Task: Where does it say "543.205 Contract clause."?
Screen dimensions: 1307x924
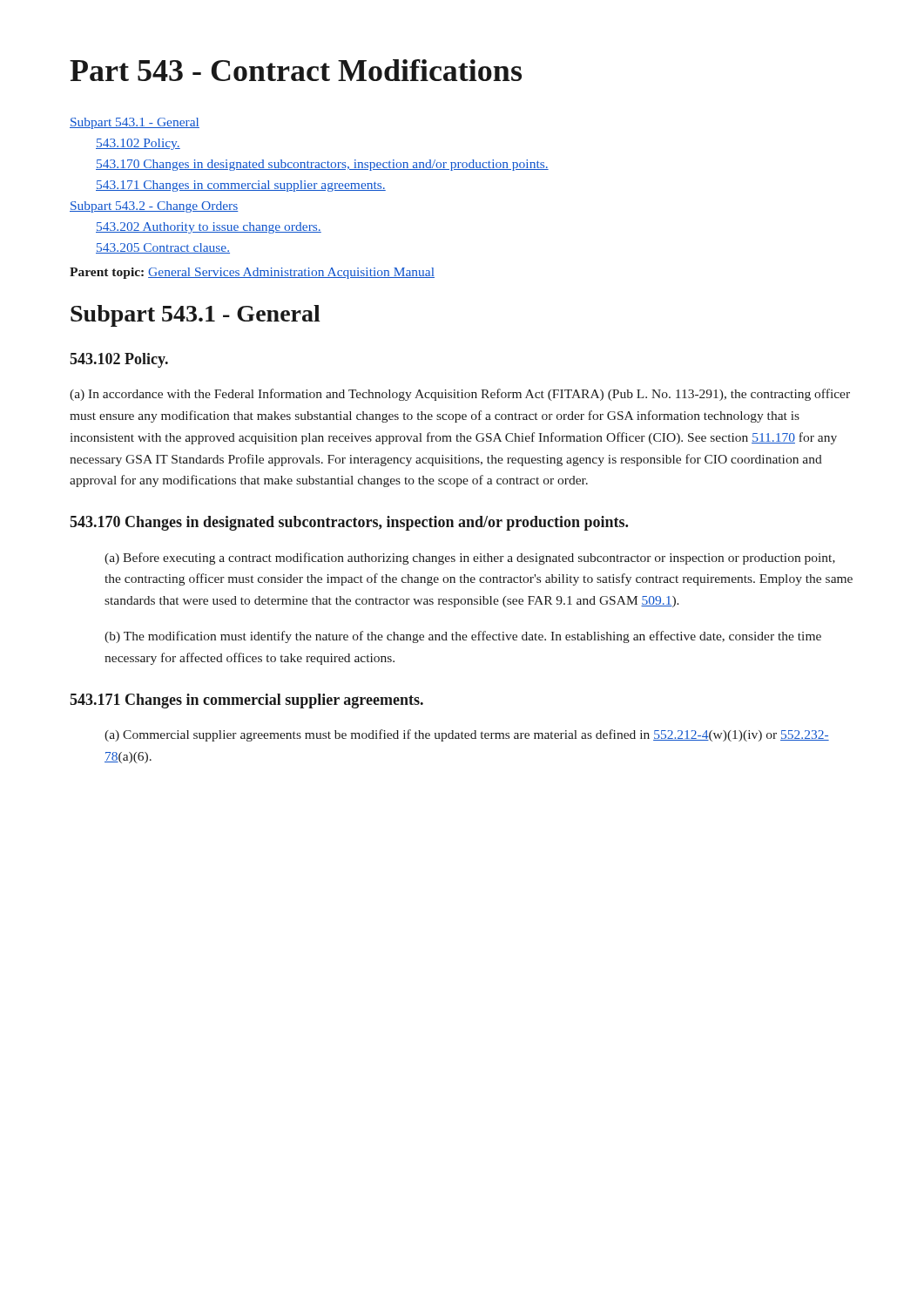Action: pyautogui.click(x=163, y=248)
